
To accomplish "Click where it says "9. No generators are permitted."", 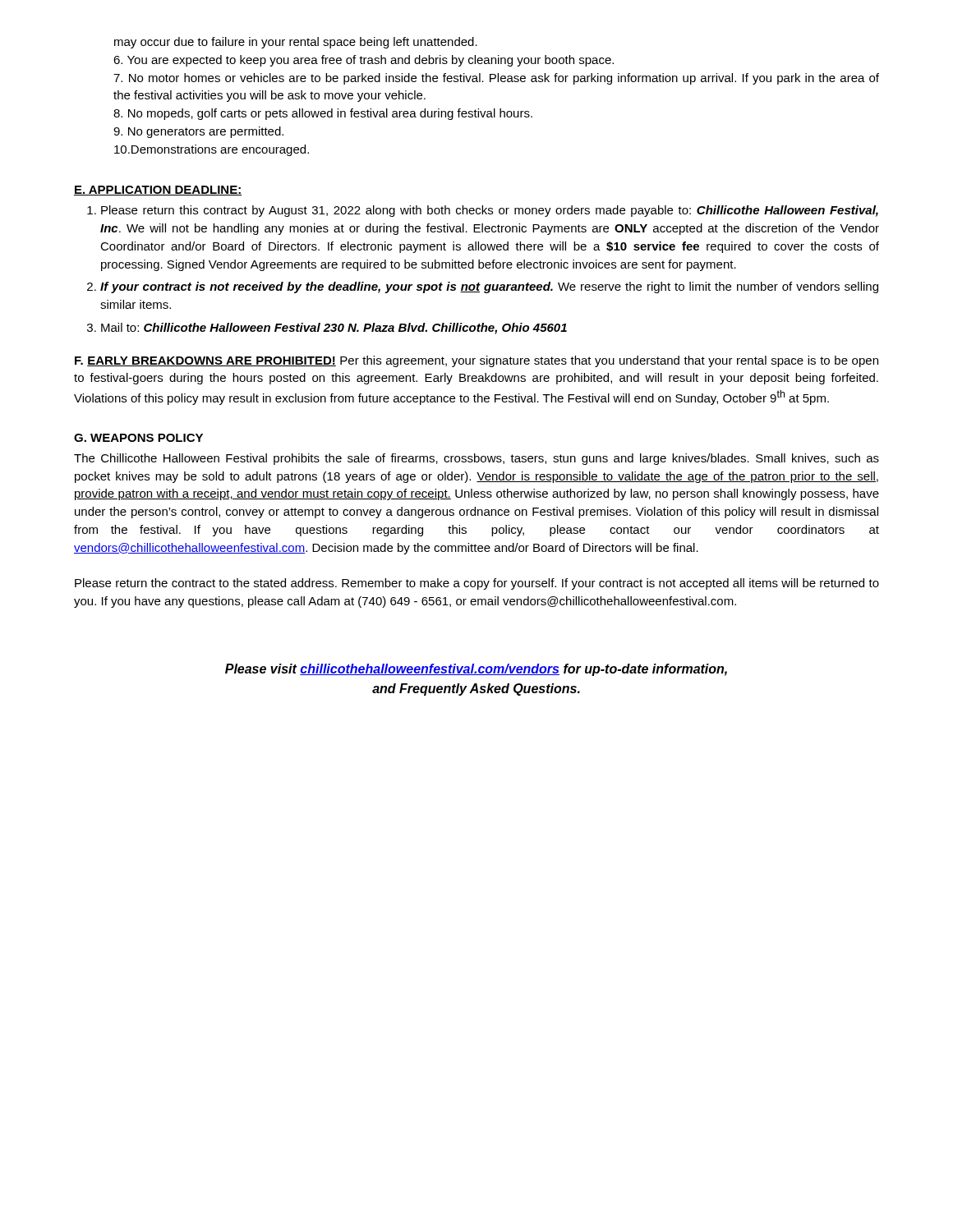I will point(199,131).
